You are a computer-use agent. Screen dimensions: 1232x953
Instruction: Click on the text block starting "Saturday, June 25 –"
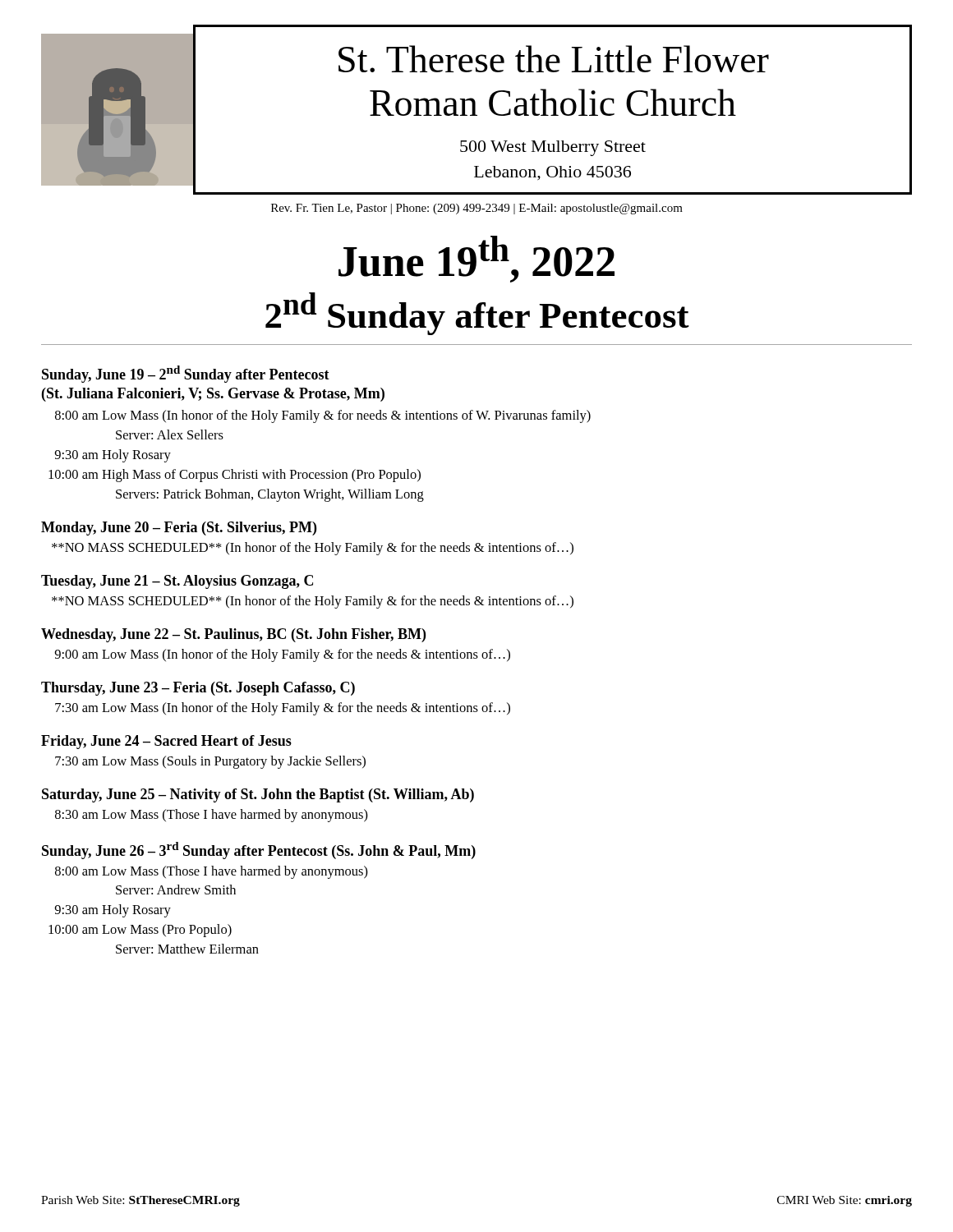click(x=258, y=794)
